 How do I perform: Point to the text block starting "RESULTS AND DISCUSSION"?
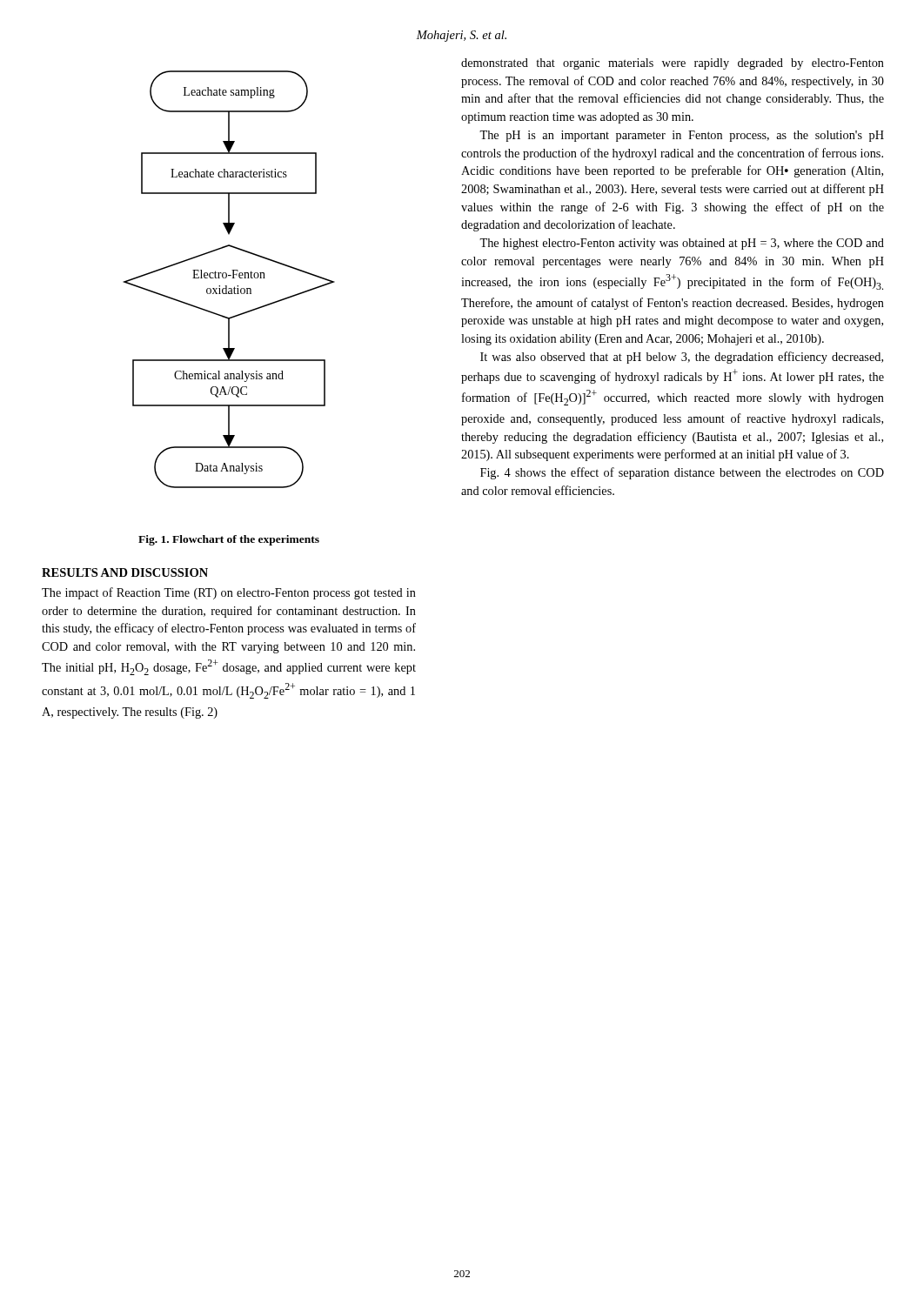(x=125, y=572)
